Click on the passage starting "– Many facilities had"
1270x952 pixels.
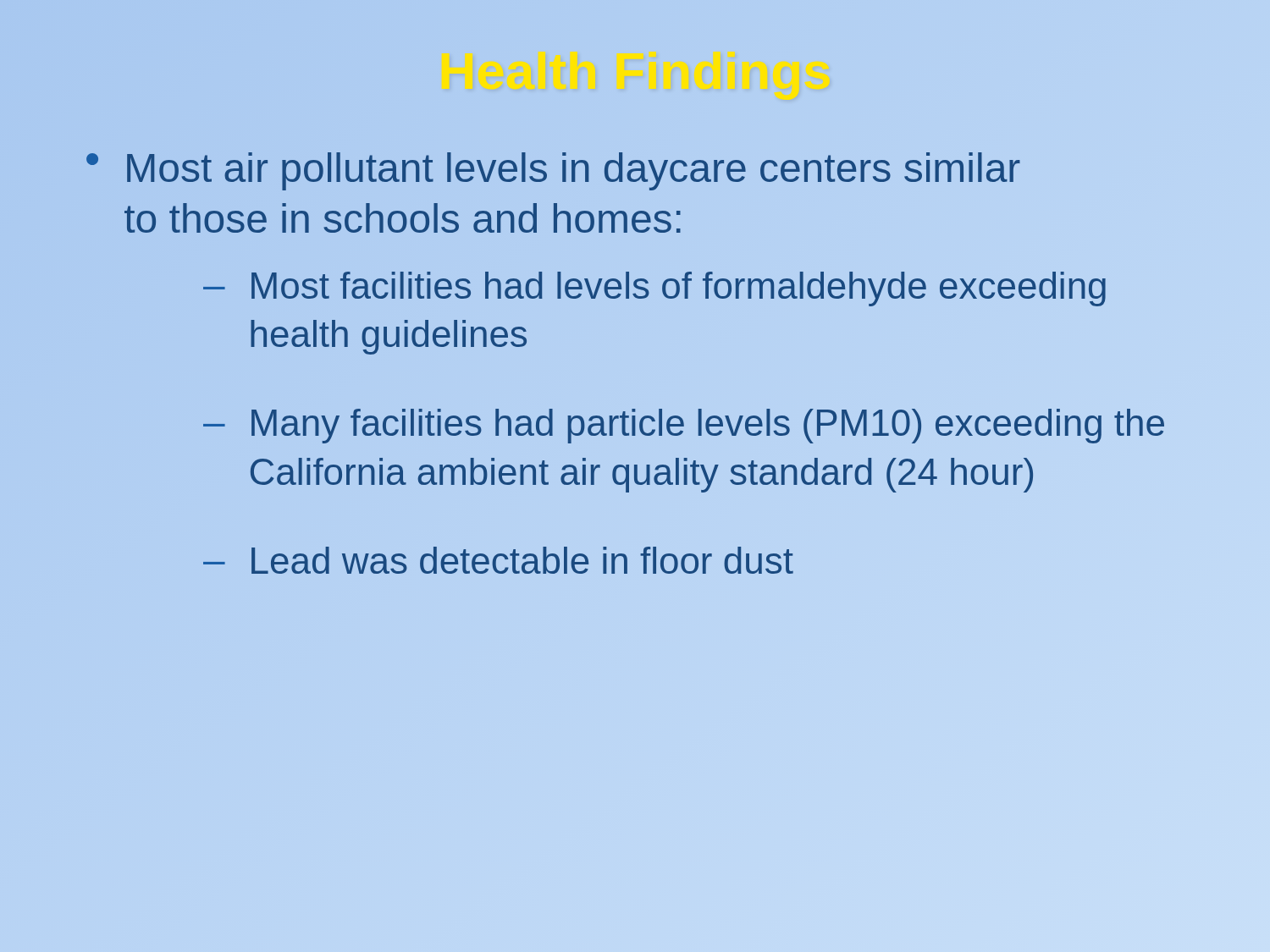(685, 447)
